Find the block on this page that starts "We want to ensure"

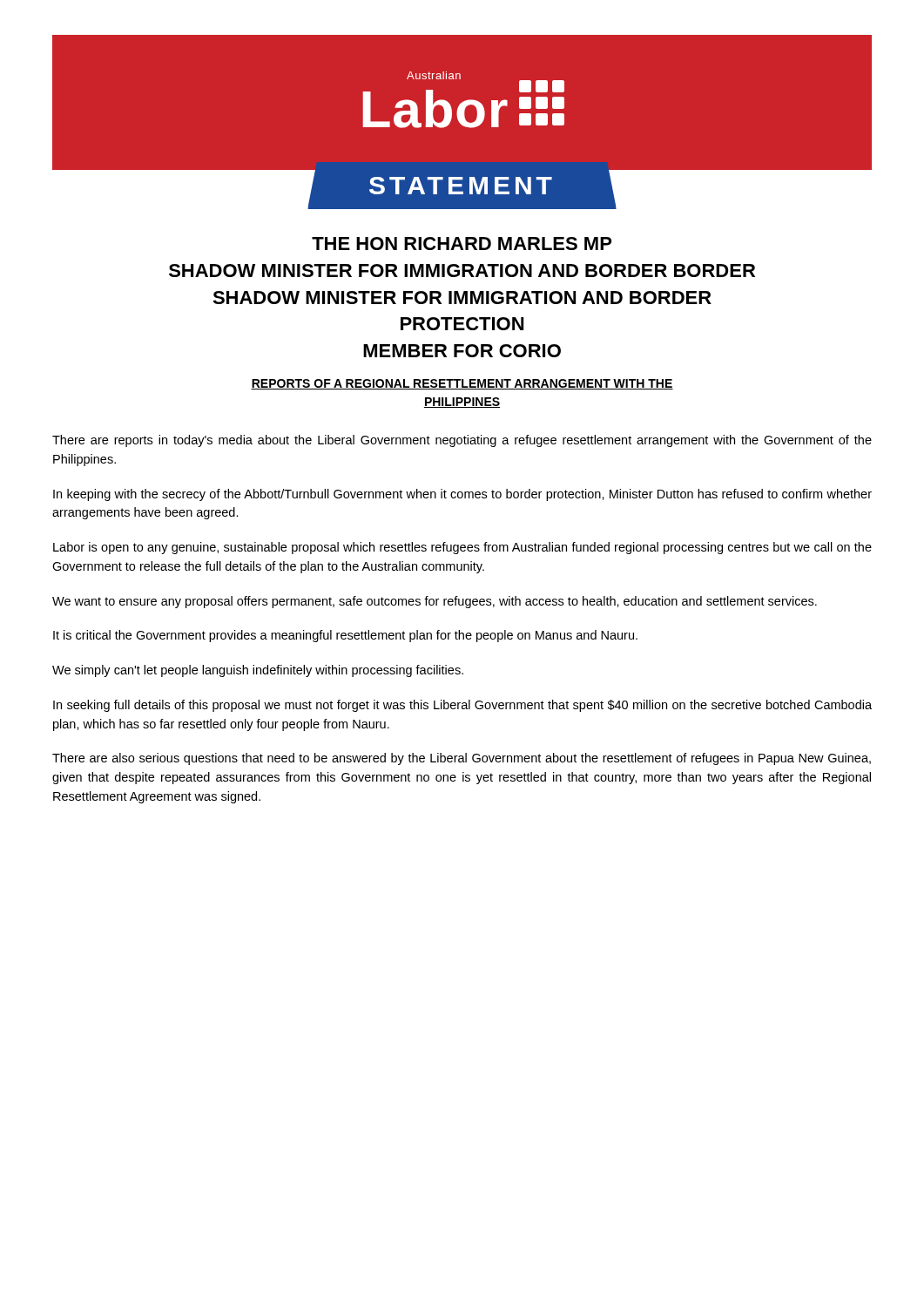pyautogui.click(x=435, y=601)
